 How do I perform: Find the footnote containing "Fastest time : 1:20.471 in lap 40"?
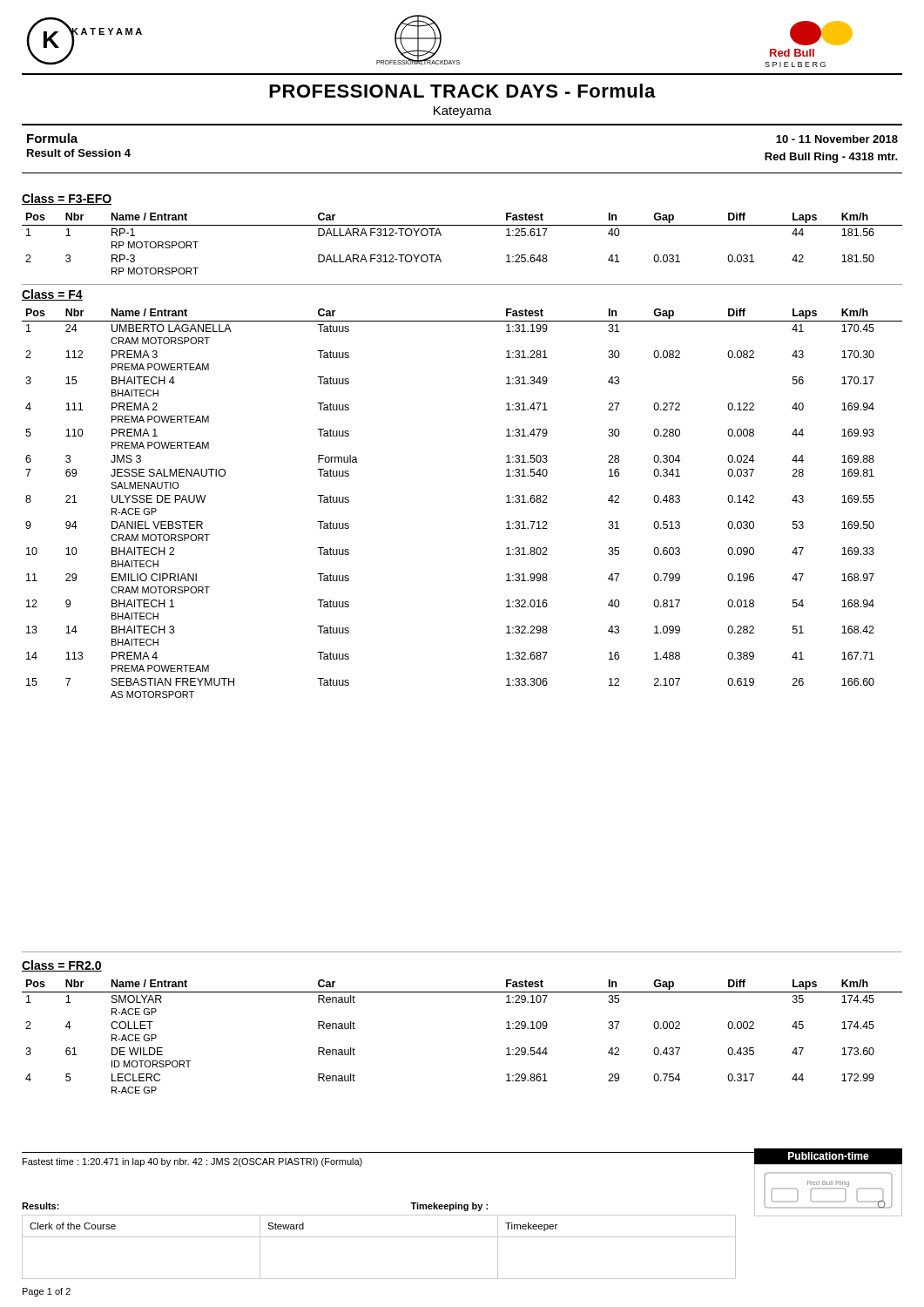192,1162
